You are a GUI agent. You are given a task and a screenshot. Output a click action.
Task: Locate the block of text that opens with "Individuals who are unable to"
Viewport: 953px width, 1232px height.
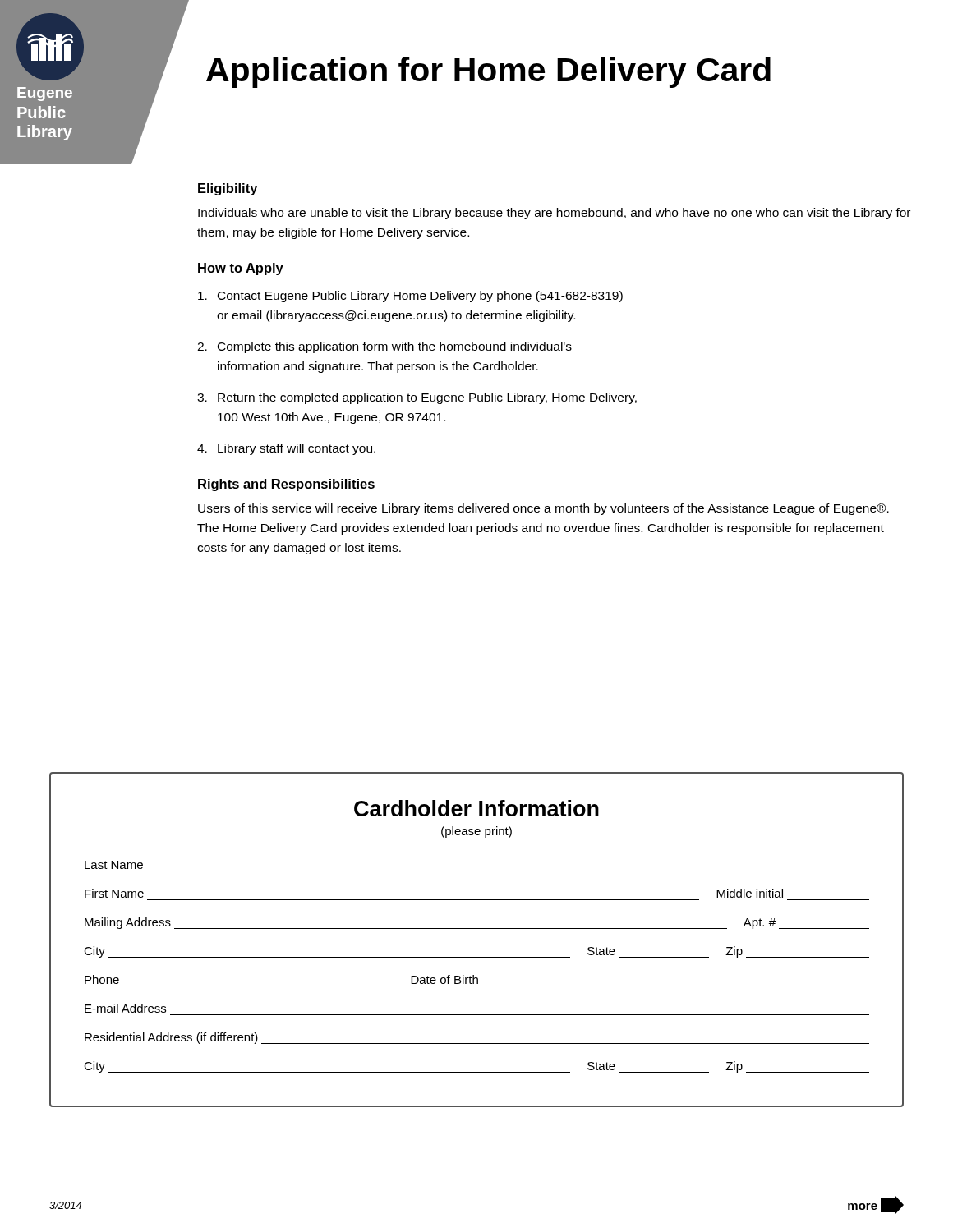tap(554, 222)
